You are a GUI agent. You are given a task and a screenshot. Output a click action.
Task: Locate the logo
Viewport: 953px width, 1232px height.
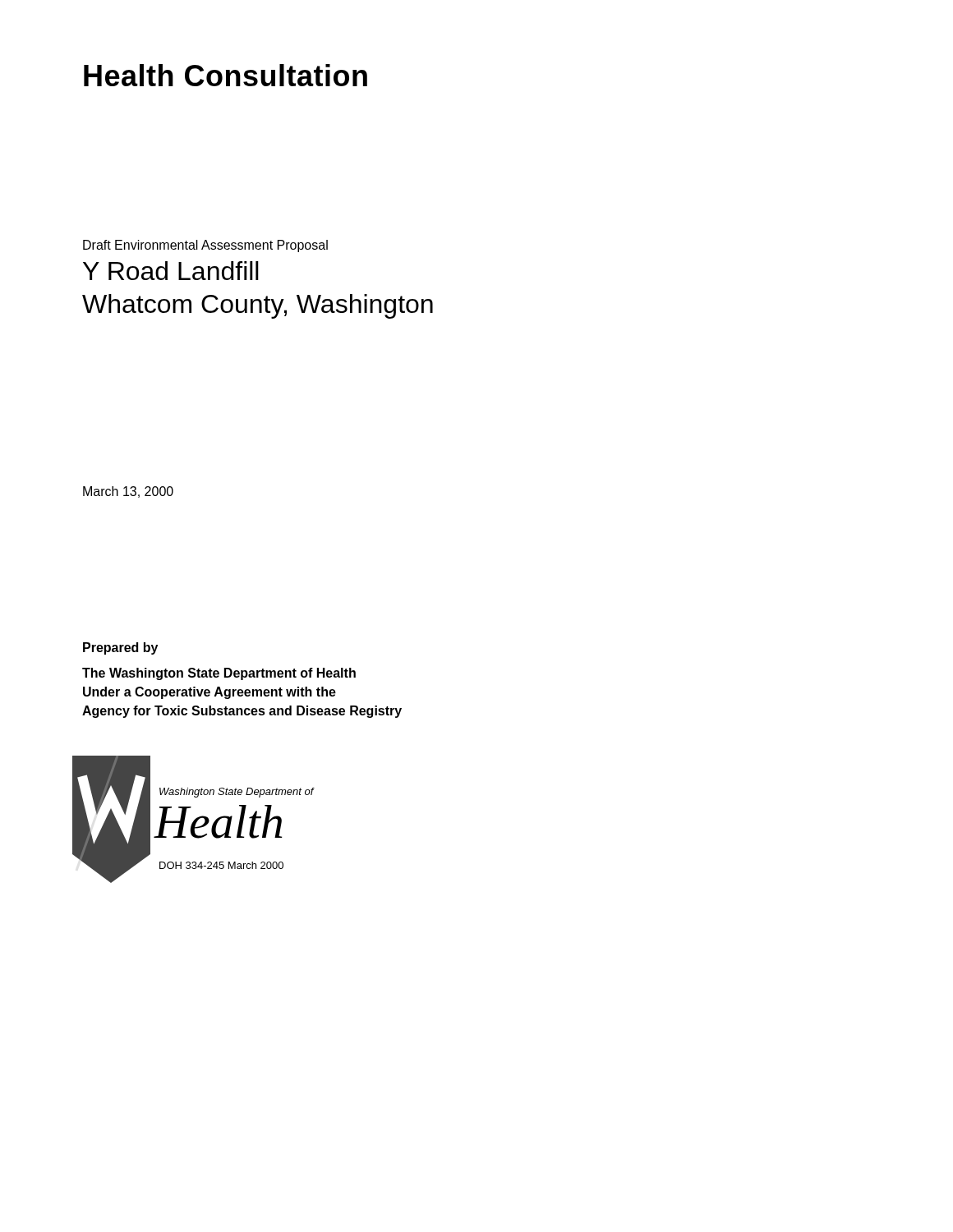(212, 821)
